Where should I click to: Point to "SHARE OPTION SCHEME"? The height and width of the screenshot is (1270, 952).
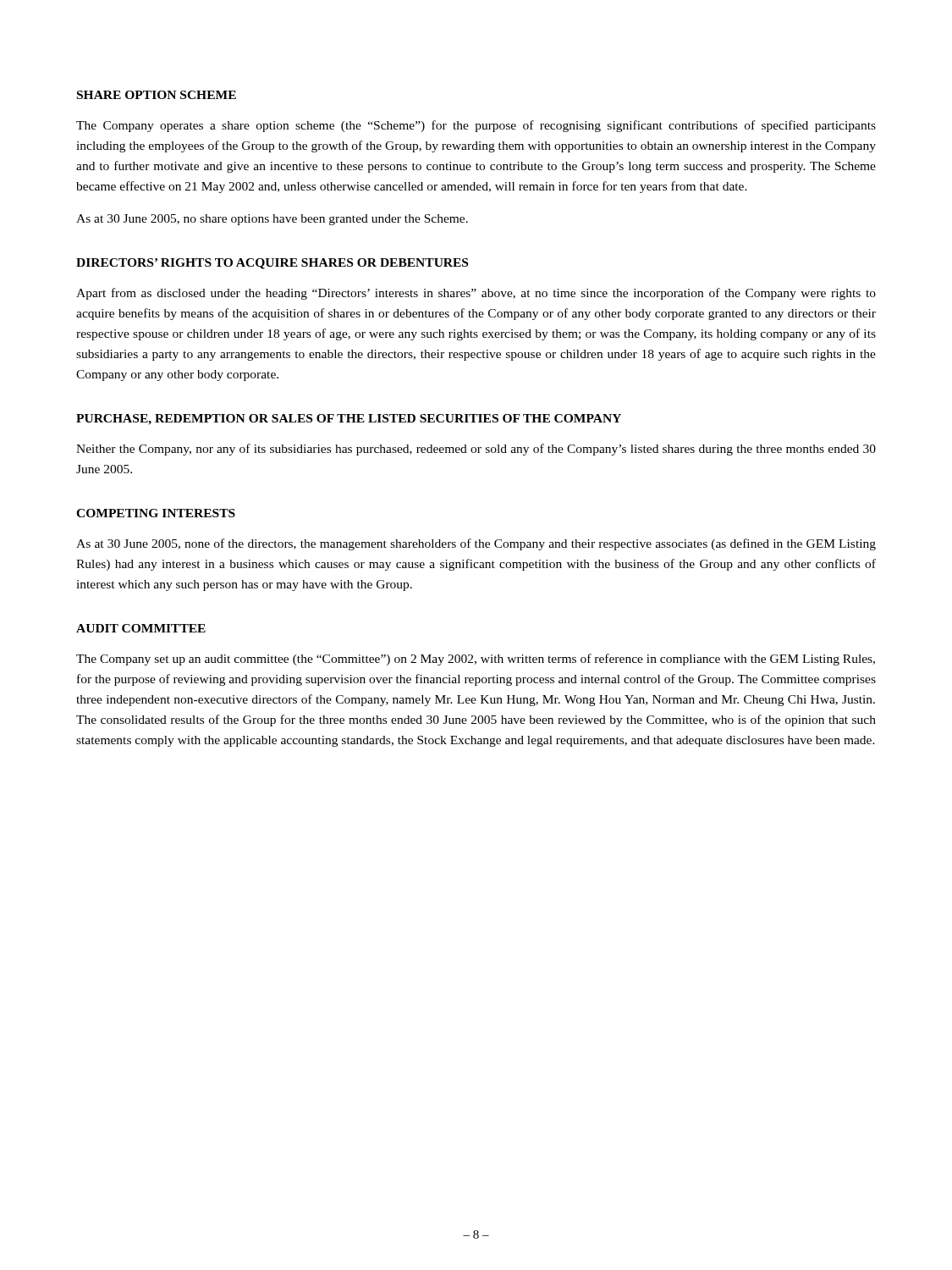click(156, 94)
